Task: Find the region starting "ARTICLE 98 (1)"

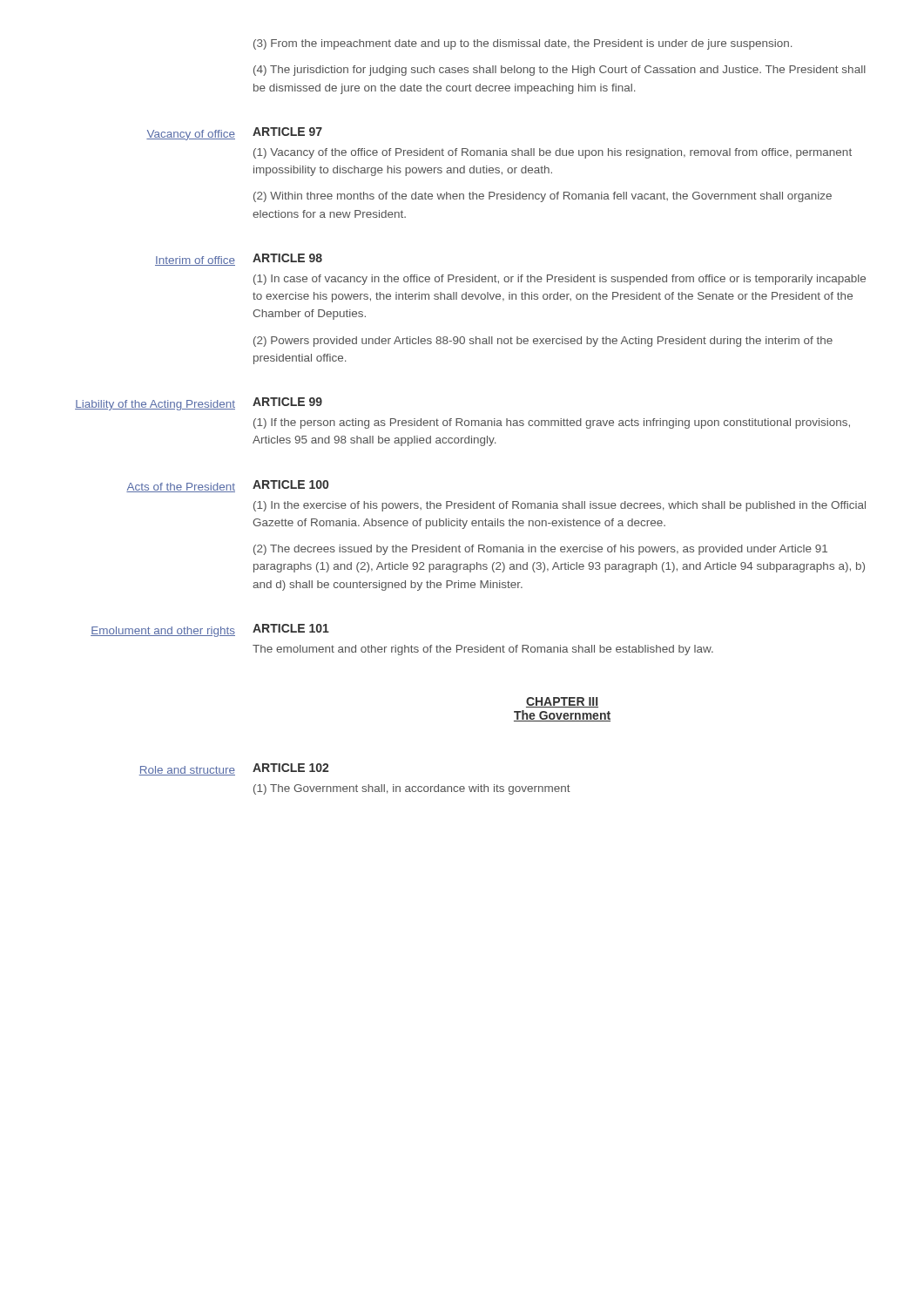Action: click(562, 309)
